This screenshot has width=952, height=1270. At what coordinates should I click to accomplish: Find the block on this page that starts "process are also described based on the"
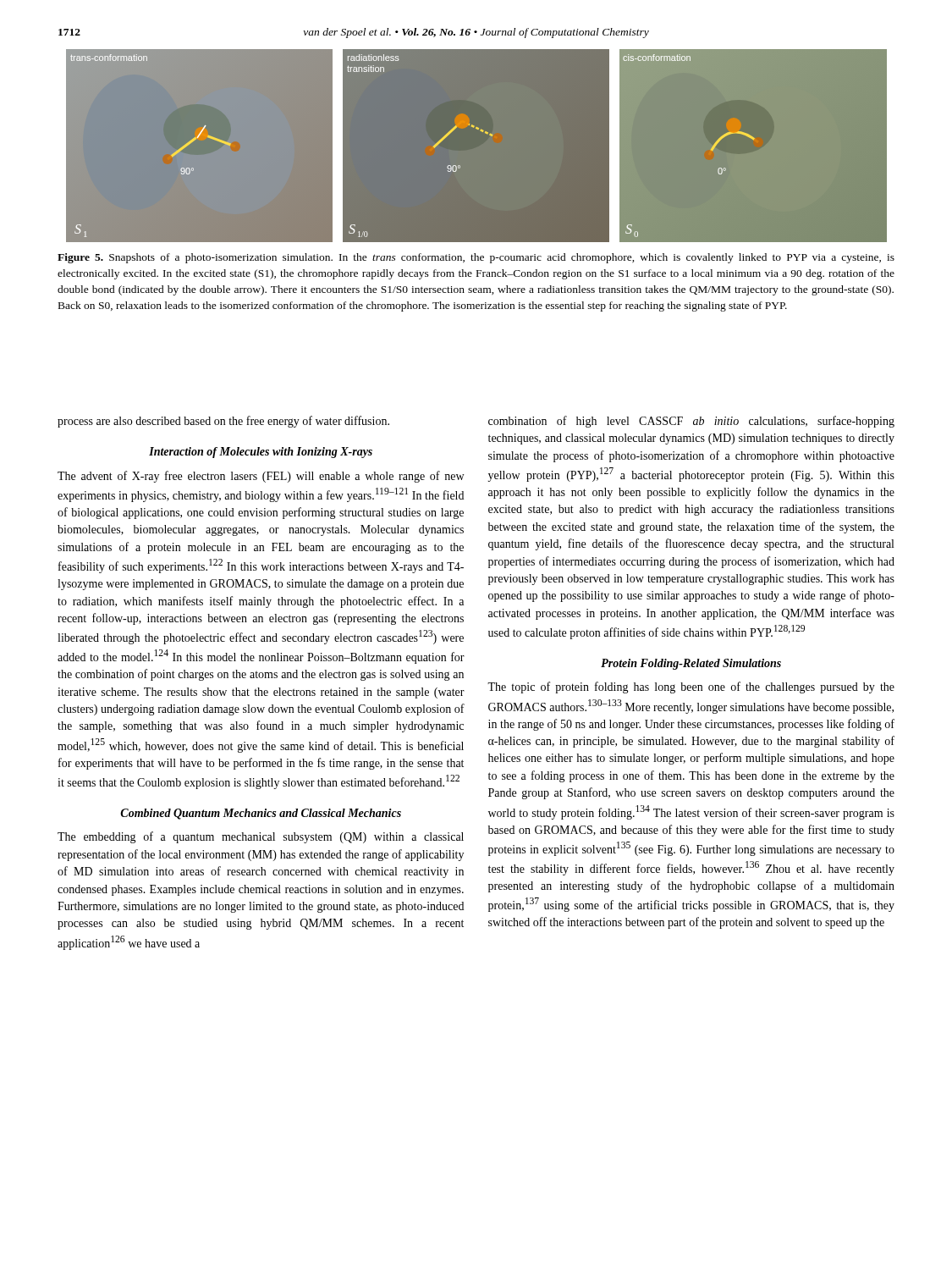pos(224,421)
